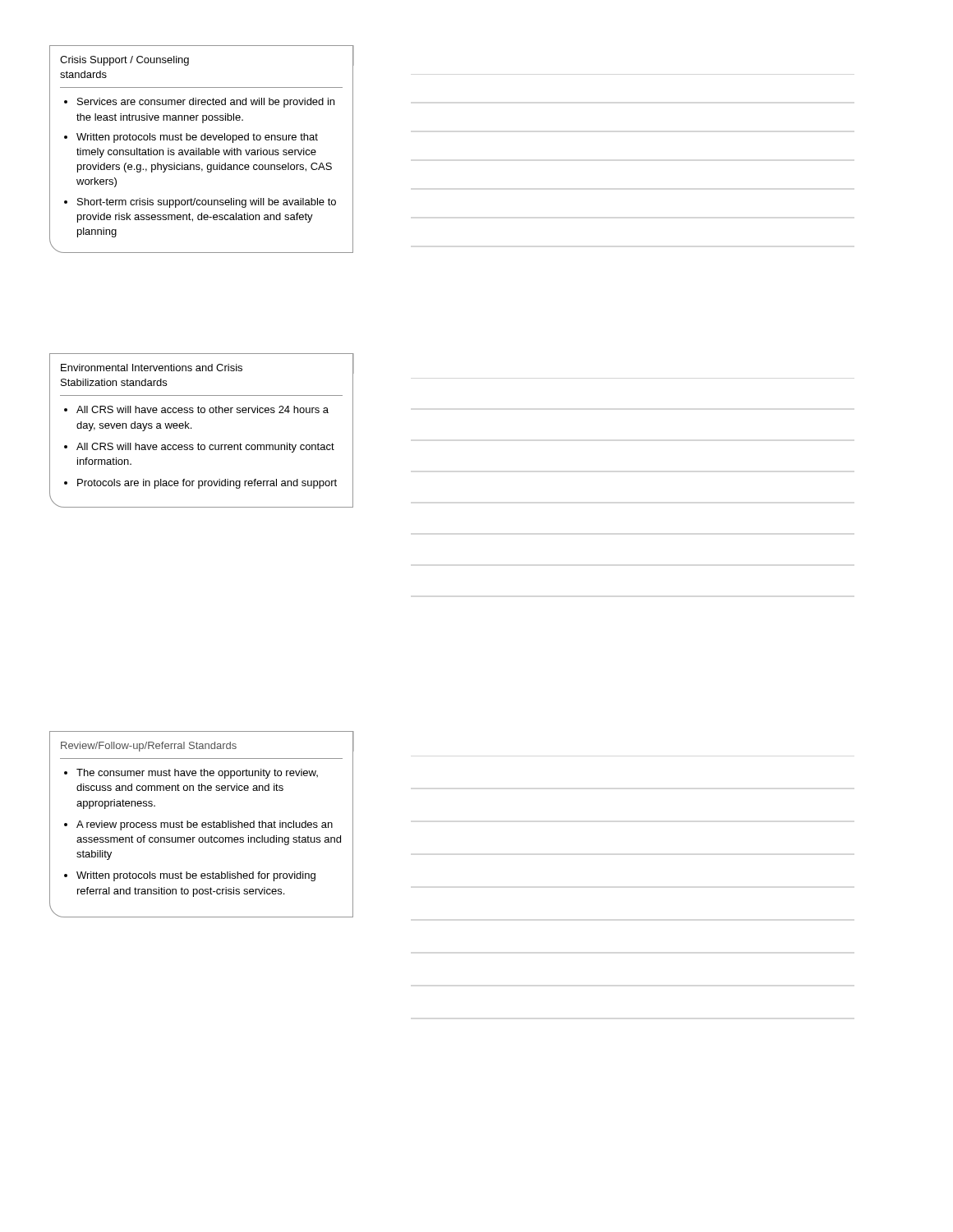
Task: Select the text starting "Crisis Support / Counselingstandards"
Action: pyautogui.click(x=201, y=64)
